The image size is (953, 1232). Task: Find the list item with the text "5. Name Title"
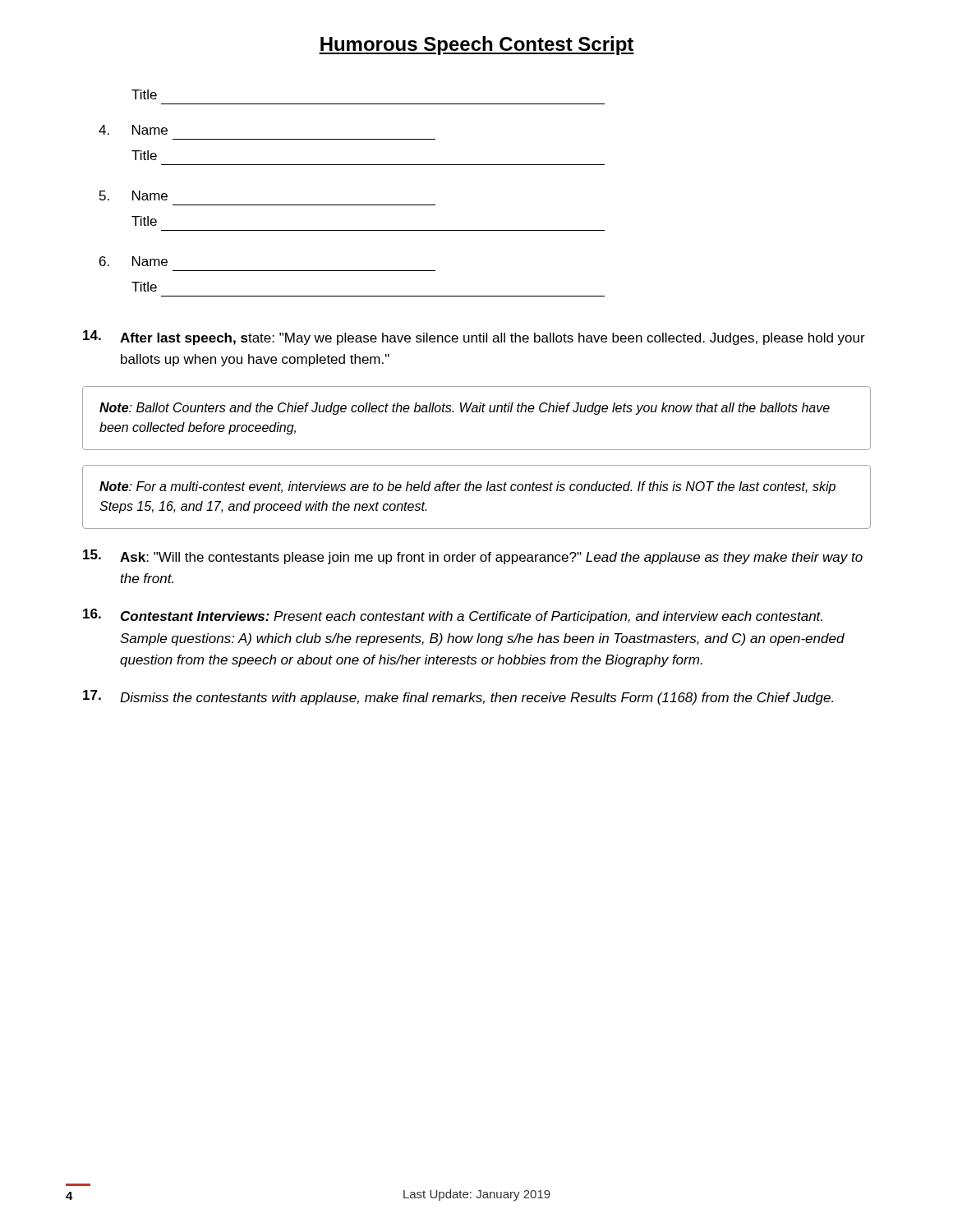point(134,195)
